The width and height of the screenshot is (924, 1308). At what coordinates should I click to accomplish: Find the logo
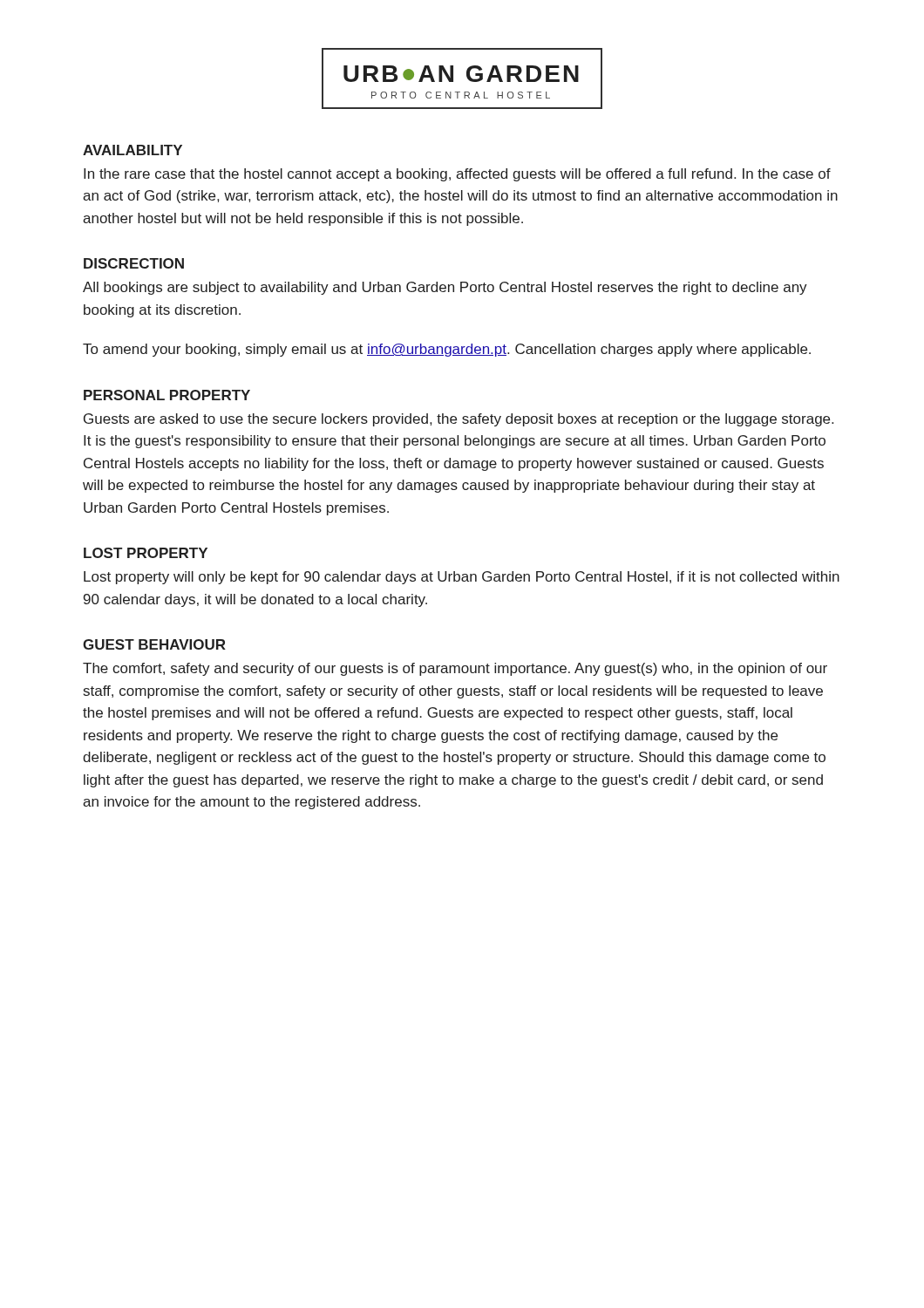[462, 78]
